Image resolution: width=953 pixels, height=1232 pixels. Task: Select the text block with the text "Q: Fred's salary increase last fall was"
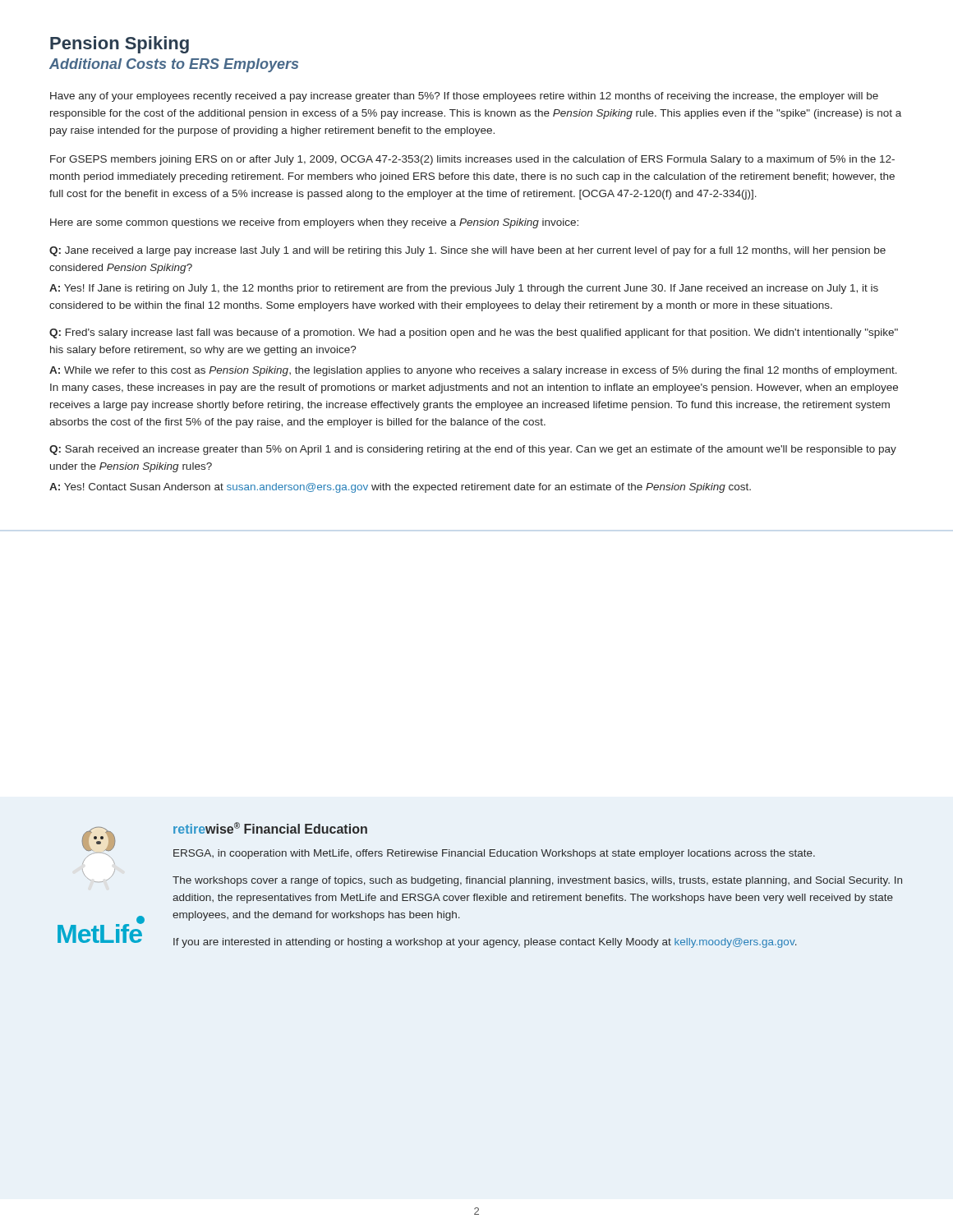coord(476,378)
